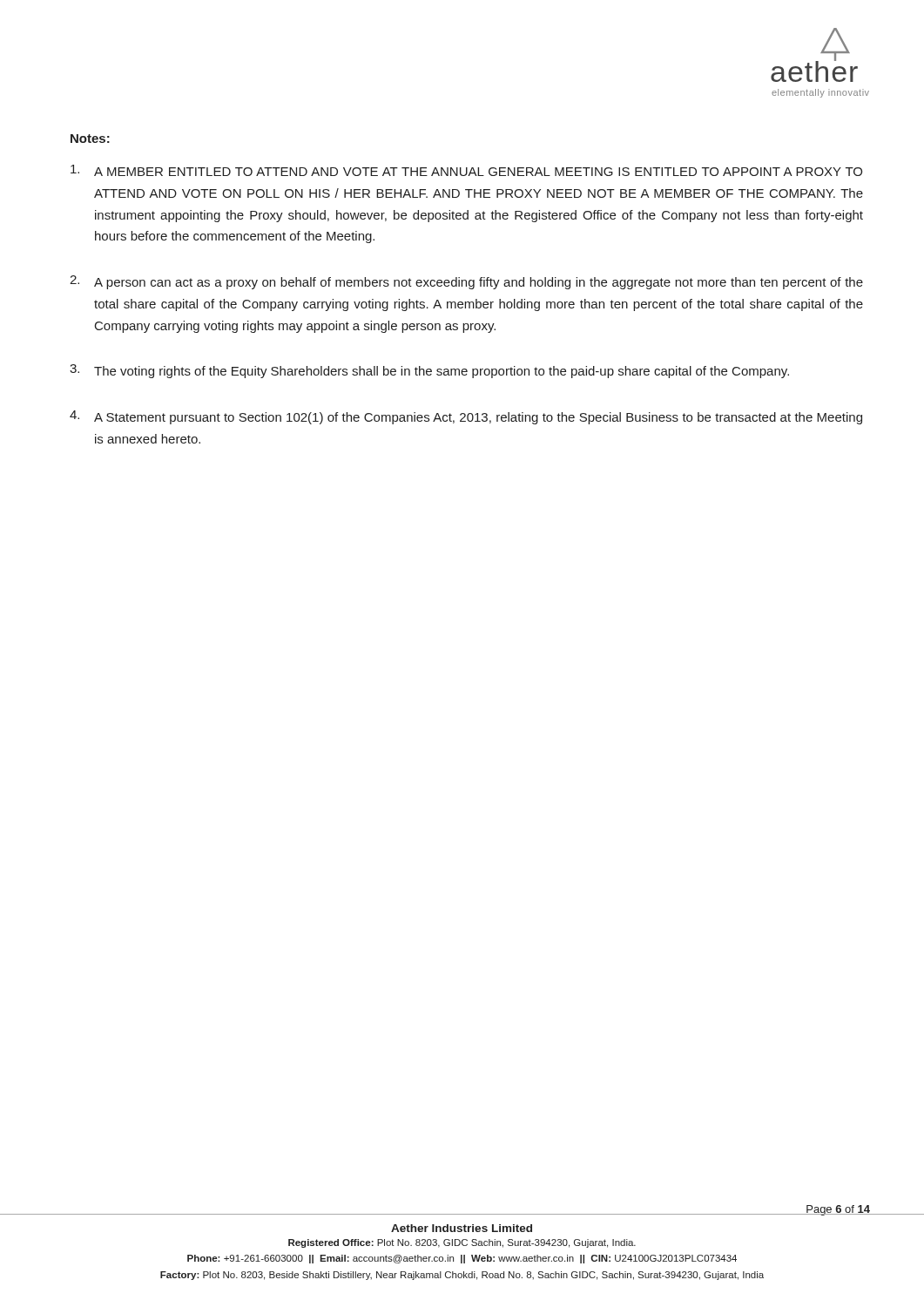The height and width of the screenshot is (1307, 924).
Task: Locate a logo
Action: click(x=794, y=65)
